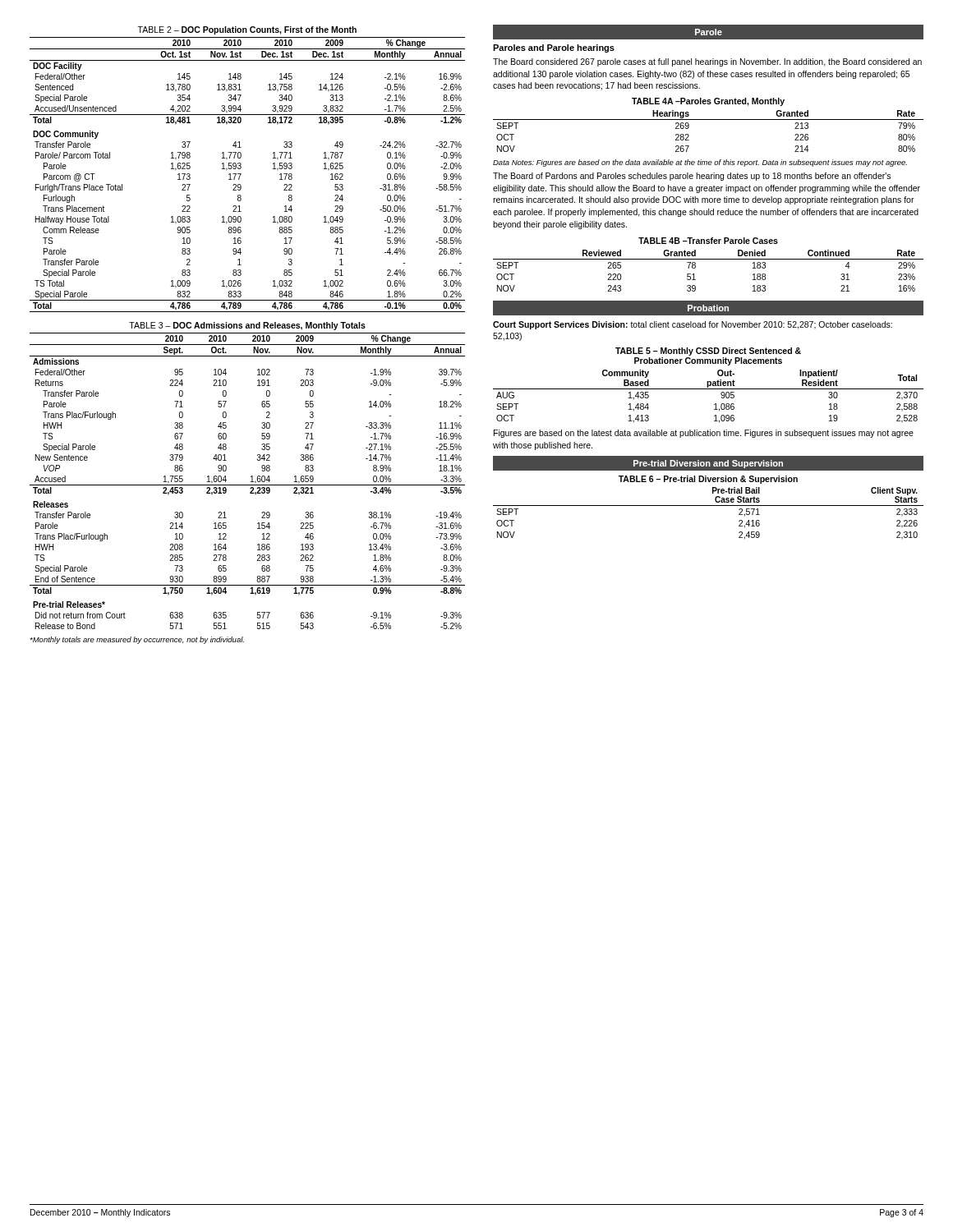Locate the text "TABLE 4B –Transfer Parole Cases"
This screenshot has height=1232, width=953.
coord(708,240)
